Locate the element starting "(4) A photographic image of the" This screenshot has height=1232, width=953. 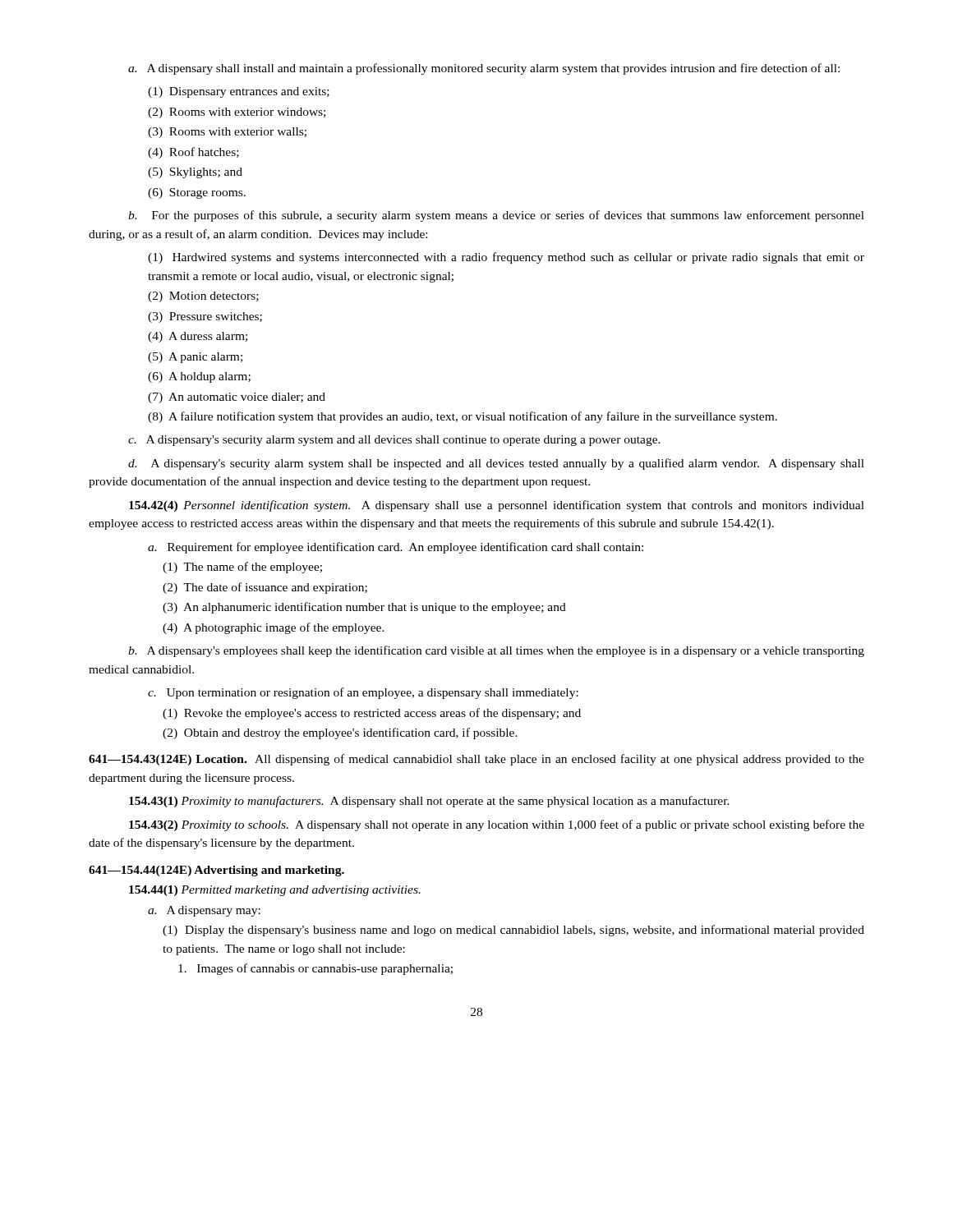[x=281, y=627]
